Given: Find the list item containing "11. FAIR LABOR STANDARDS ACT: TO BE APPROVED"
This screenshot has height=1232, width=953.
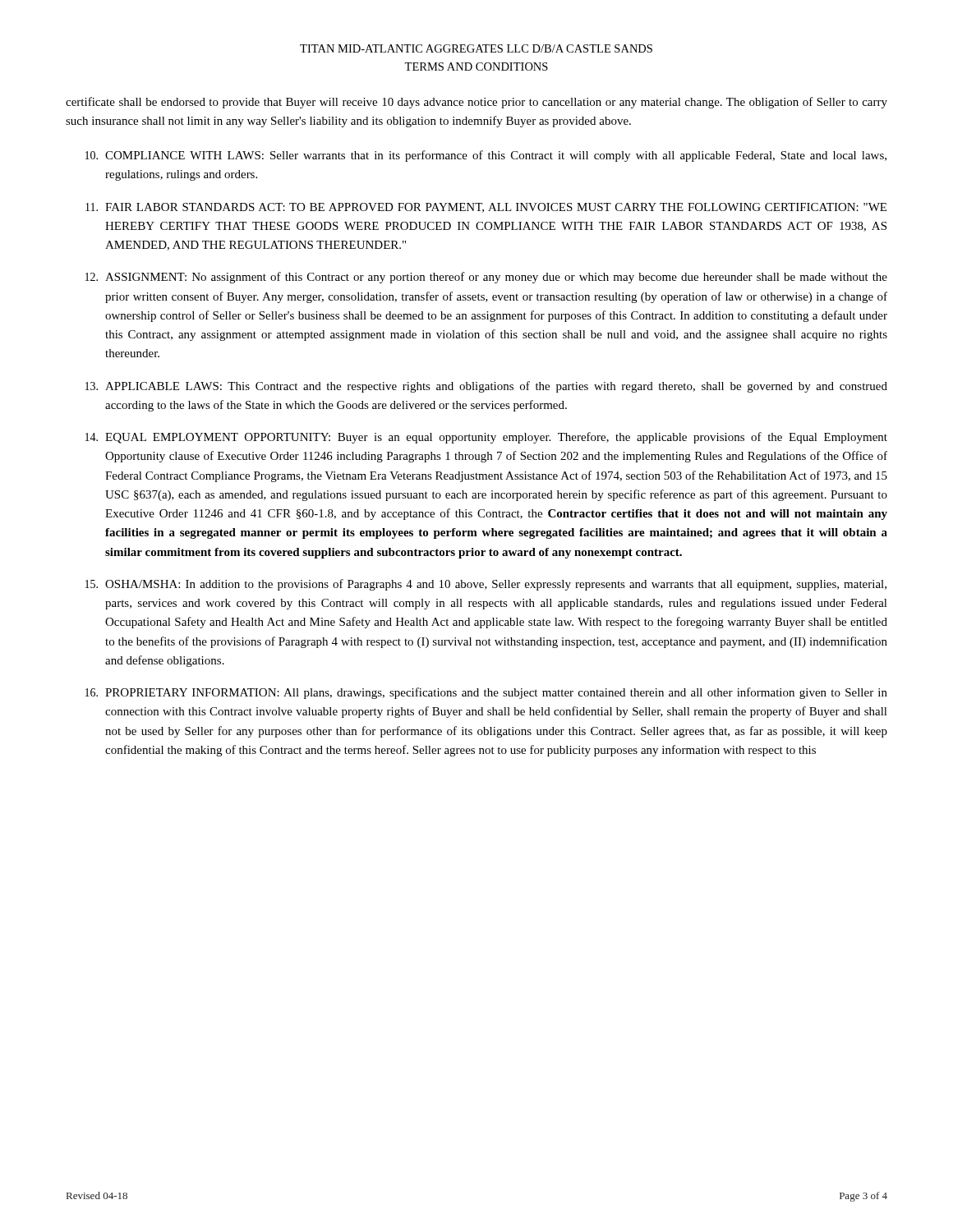Looking at the screenshot, I should (x=476, y=226).
